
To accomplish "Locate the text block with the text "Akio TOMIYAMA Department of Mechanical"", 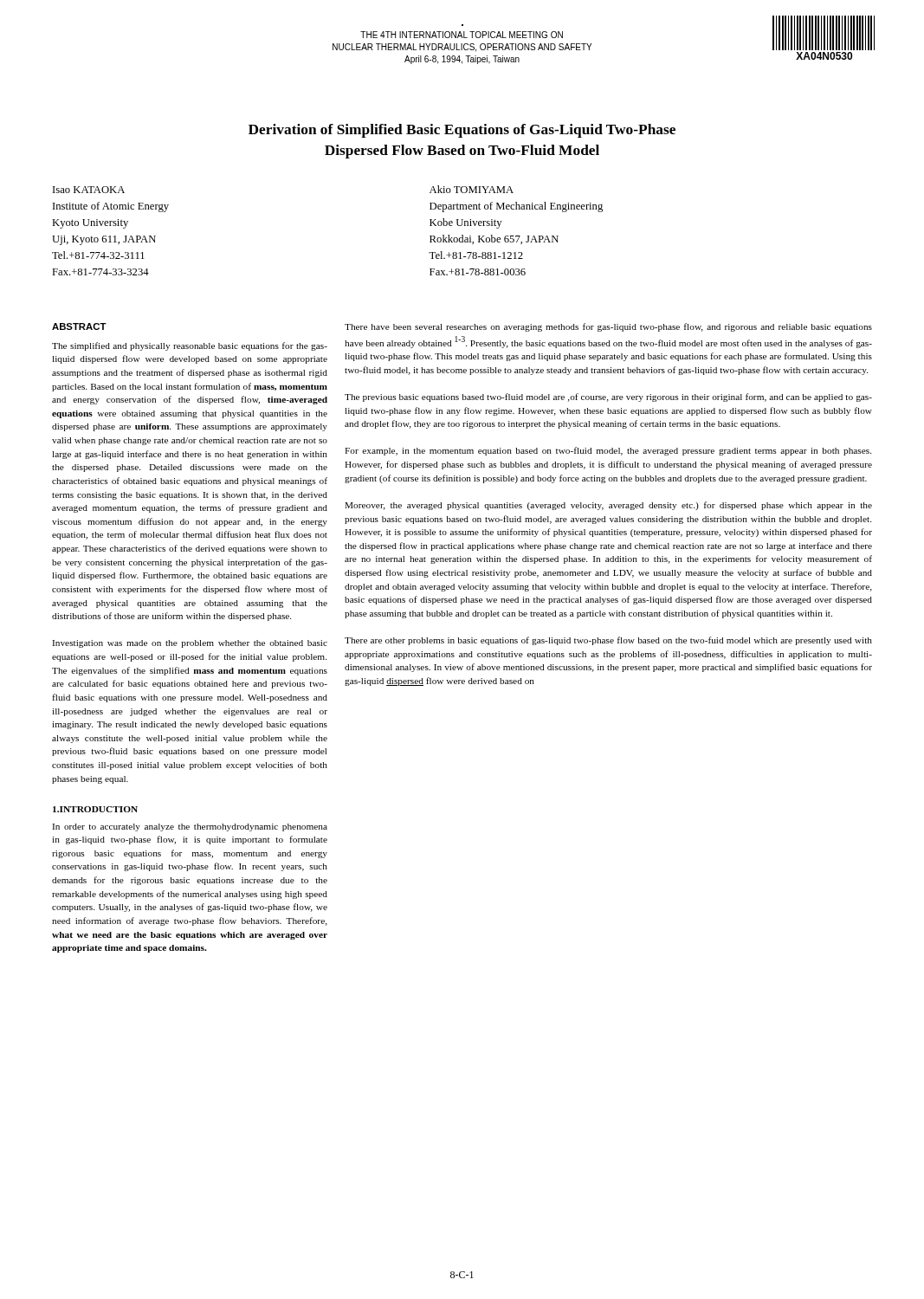I will point(516,231).
